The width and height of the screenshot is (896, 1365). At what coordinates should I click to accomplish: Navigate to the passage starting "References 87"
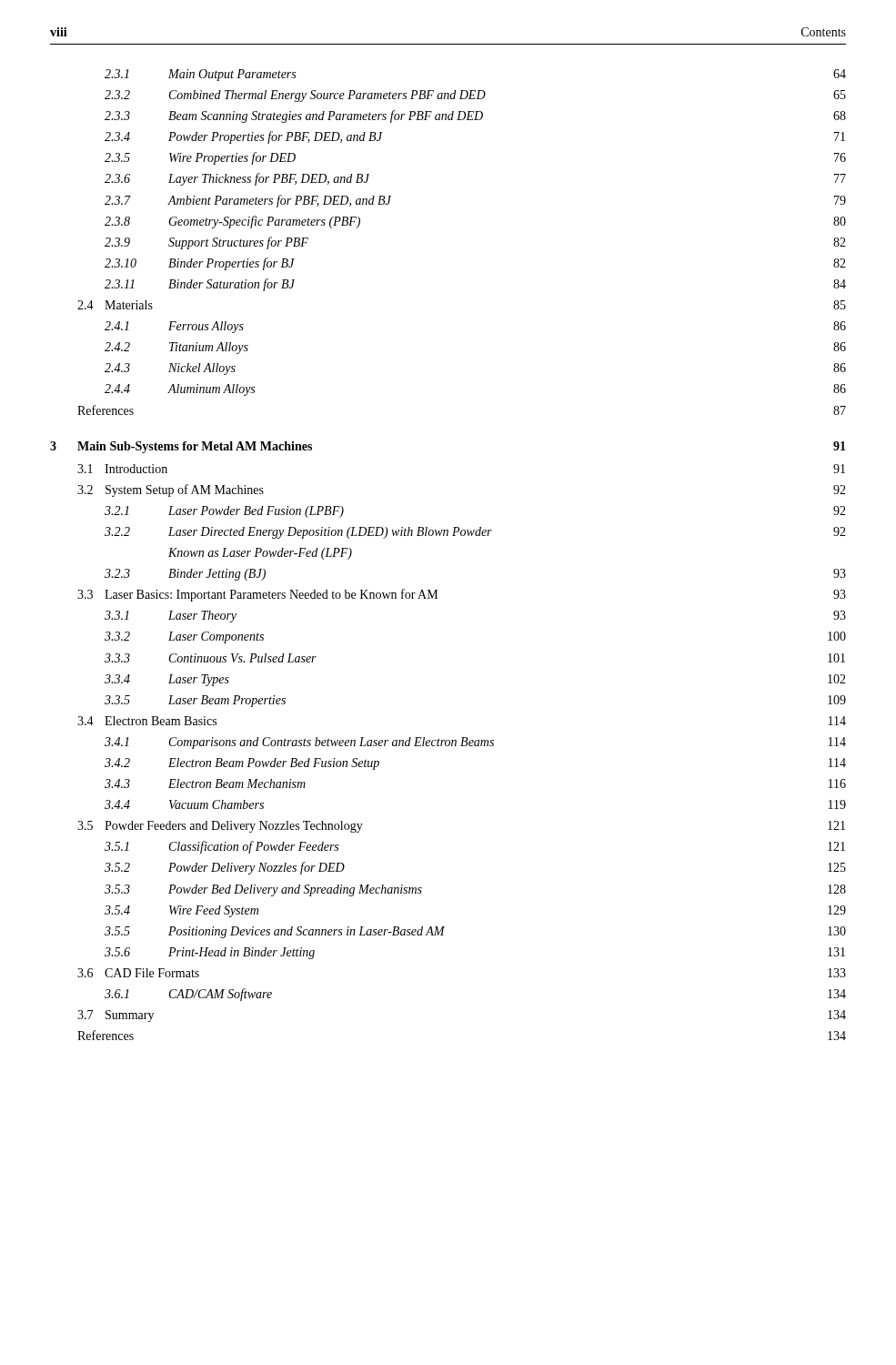(99, 409)
